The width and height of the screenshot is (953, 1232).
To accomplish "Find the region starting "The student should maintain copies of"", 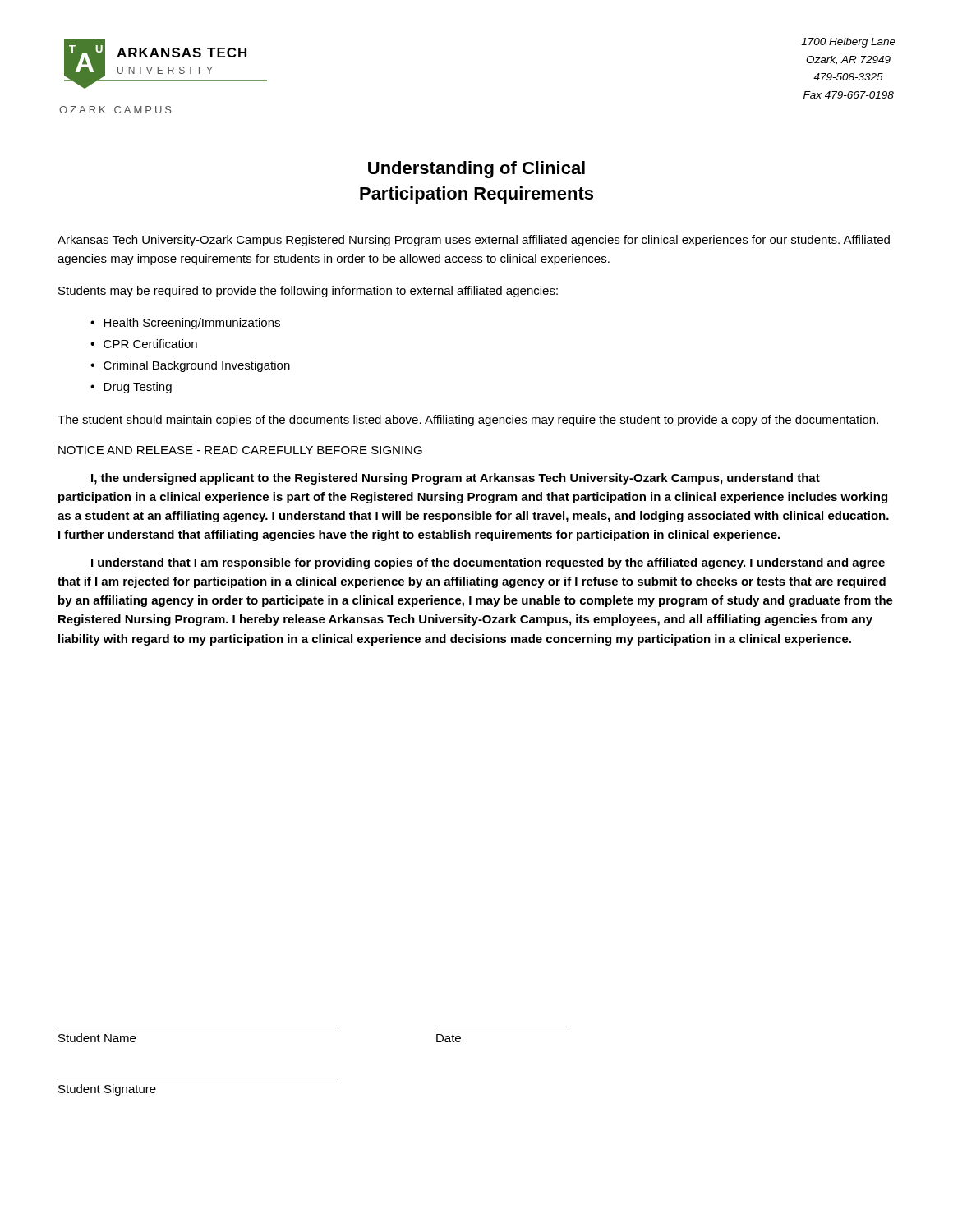I will click(x=468, y=420).
